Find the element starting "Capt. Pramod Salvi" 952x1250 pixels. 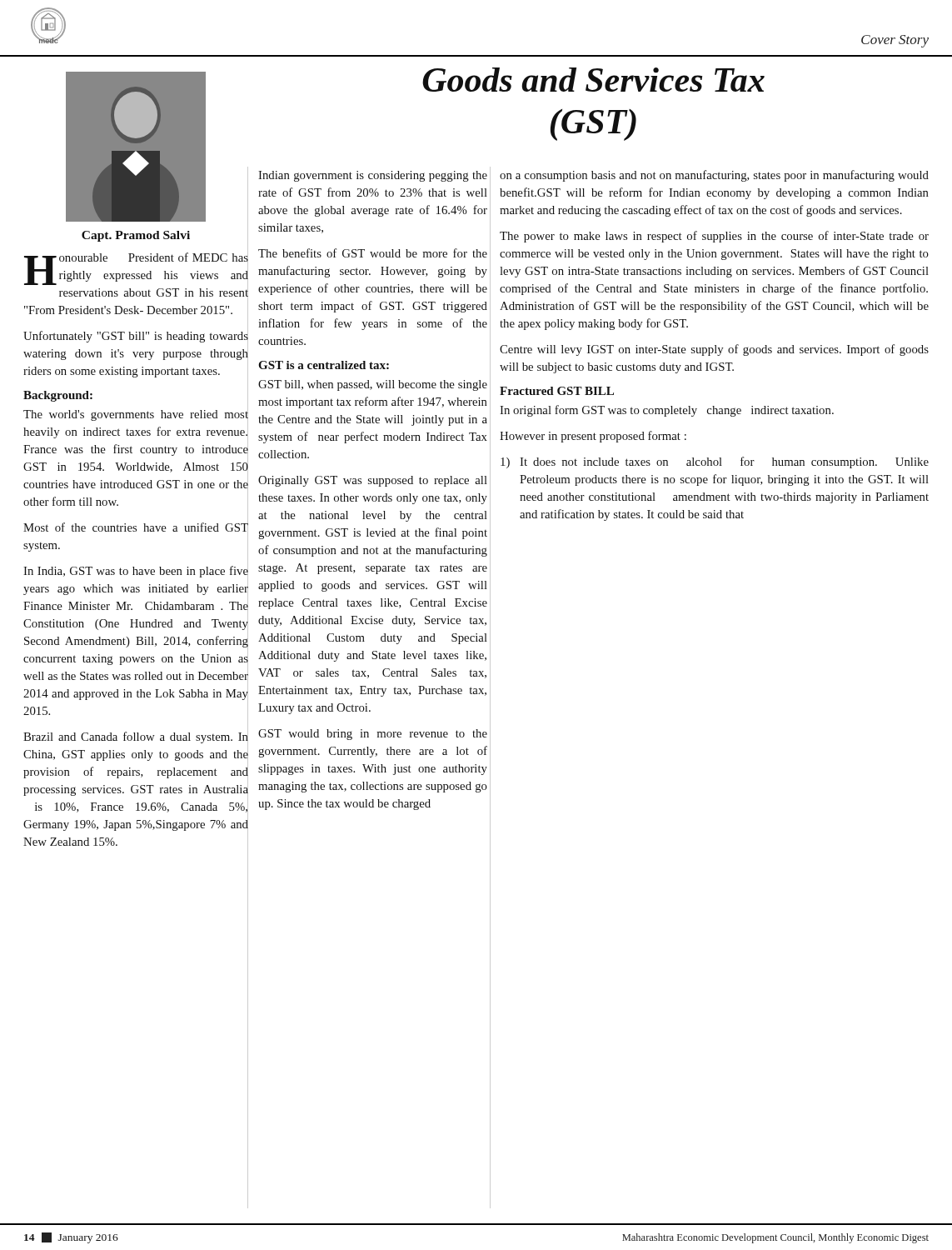coord(136,235)
